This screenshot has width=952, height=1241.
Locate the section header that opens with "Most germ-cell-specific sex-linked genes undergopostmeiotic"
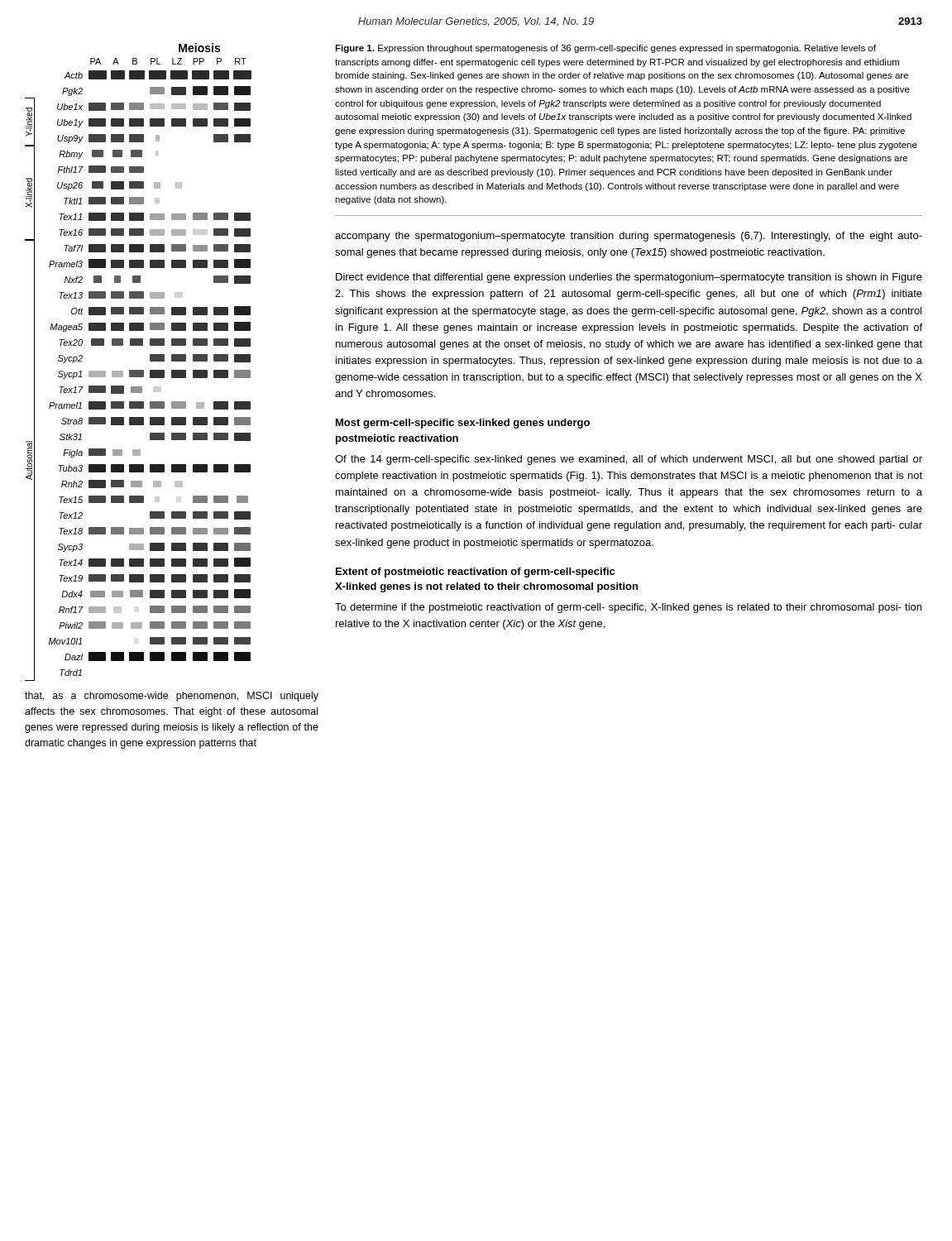click(463, 430)
